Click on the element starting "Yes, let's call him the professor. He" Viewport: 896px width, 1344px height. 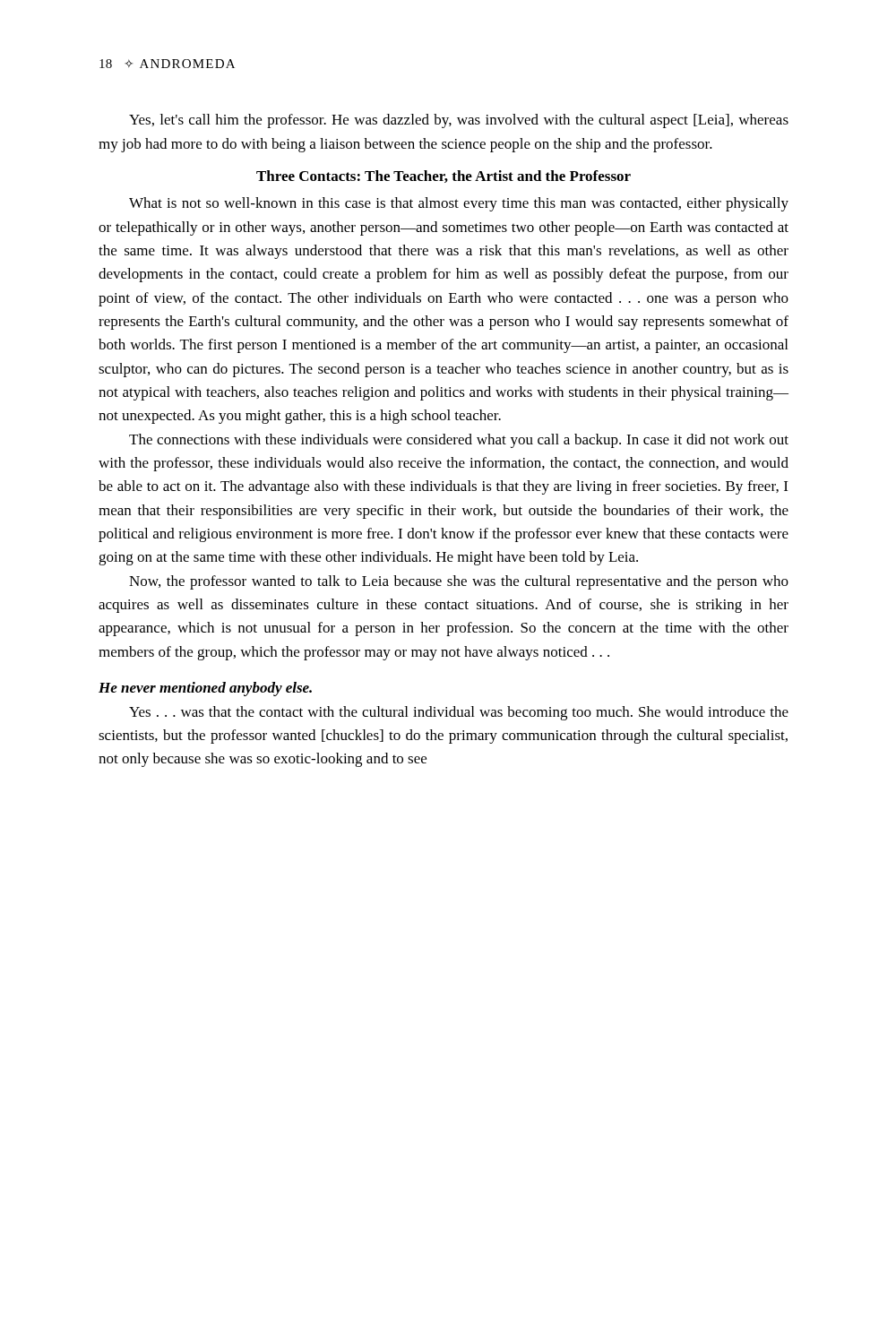444,132
